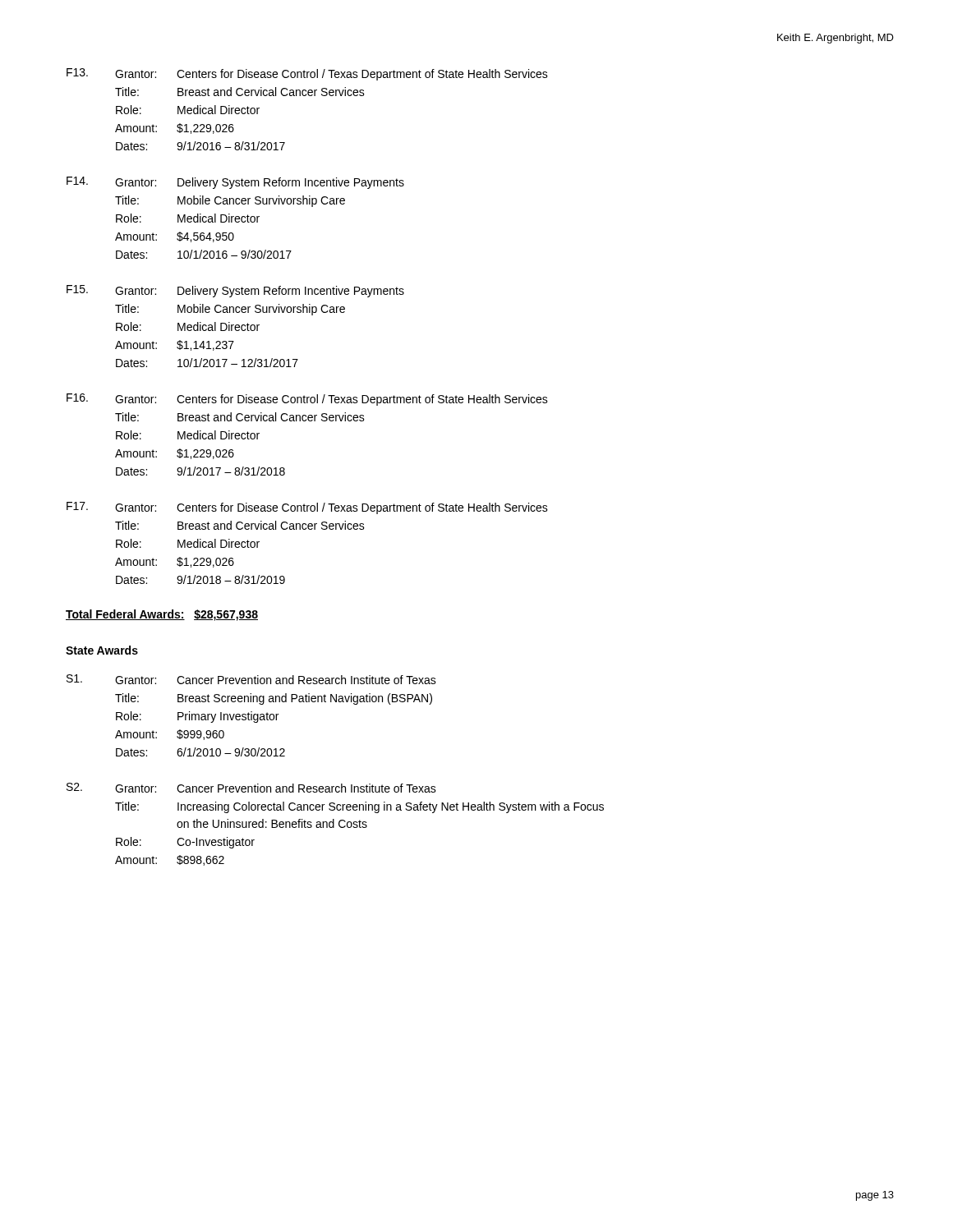Navigate to the text block starting "F13. Grantor:Centers for Disease Control / Texas"
Screen dimensions: 1232x953
click(307, 74)
